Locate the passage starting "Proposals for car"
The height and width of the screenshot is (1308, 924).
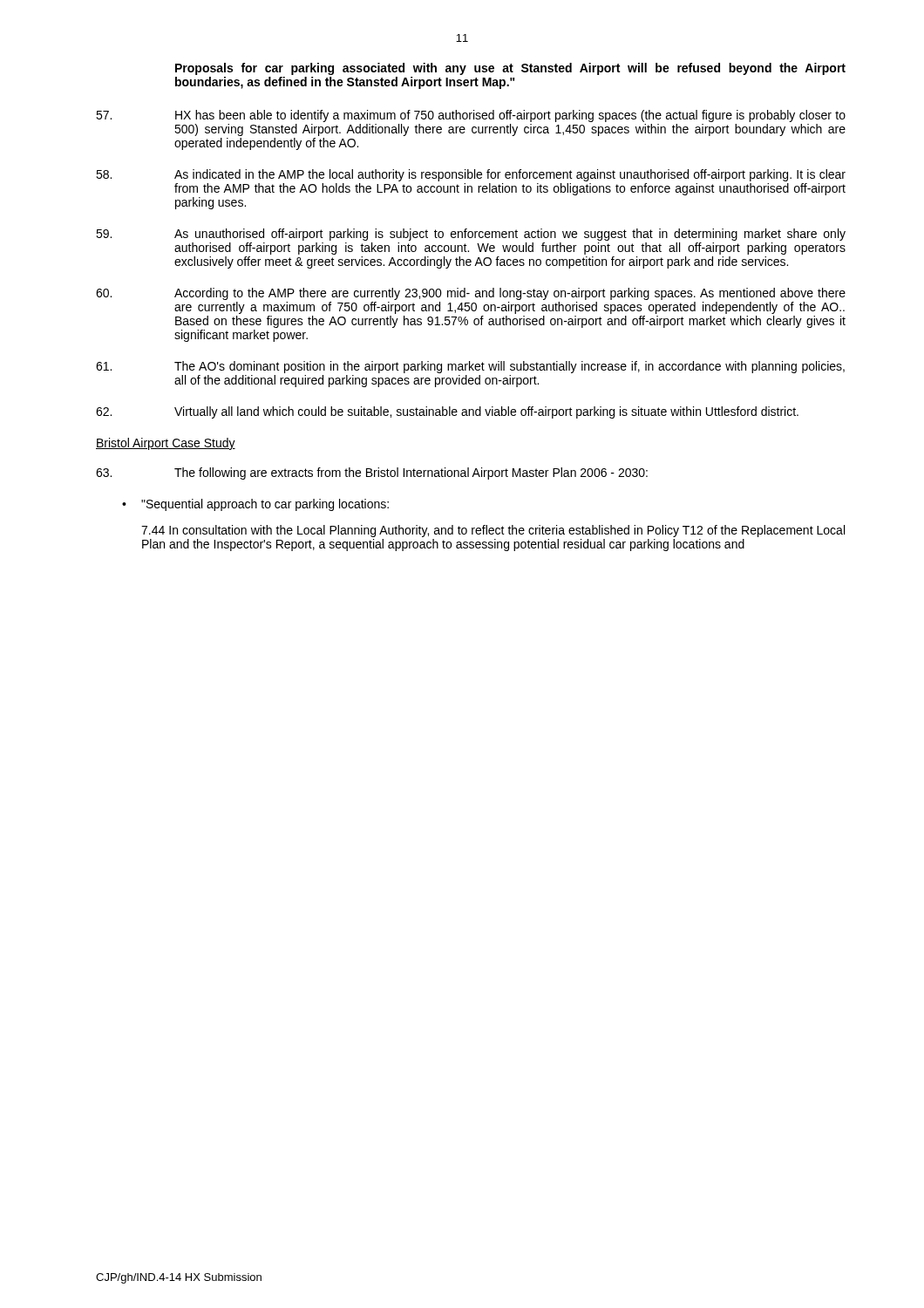click(510, 75)
